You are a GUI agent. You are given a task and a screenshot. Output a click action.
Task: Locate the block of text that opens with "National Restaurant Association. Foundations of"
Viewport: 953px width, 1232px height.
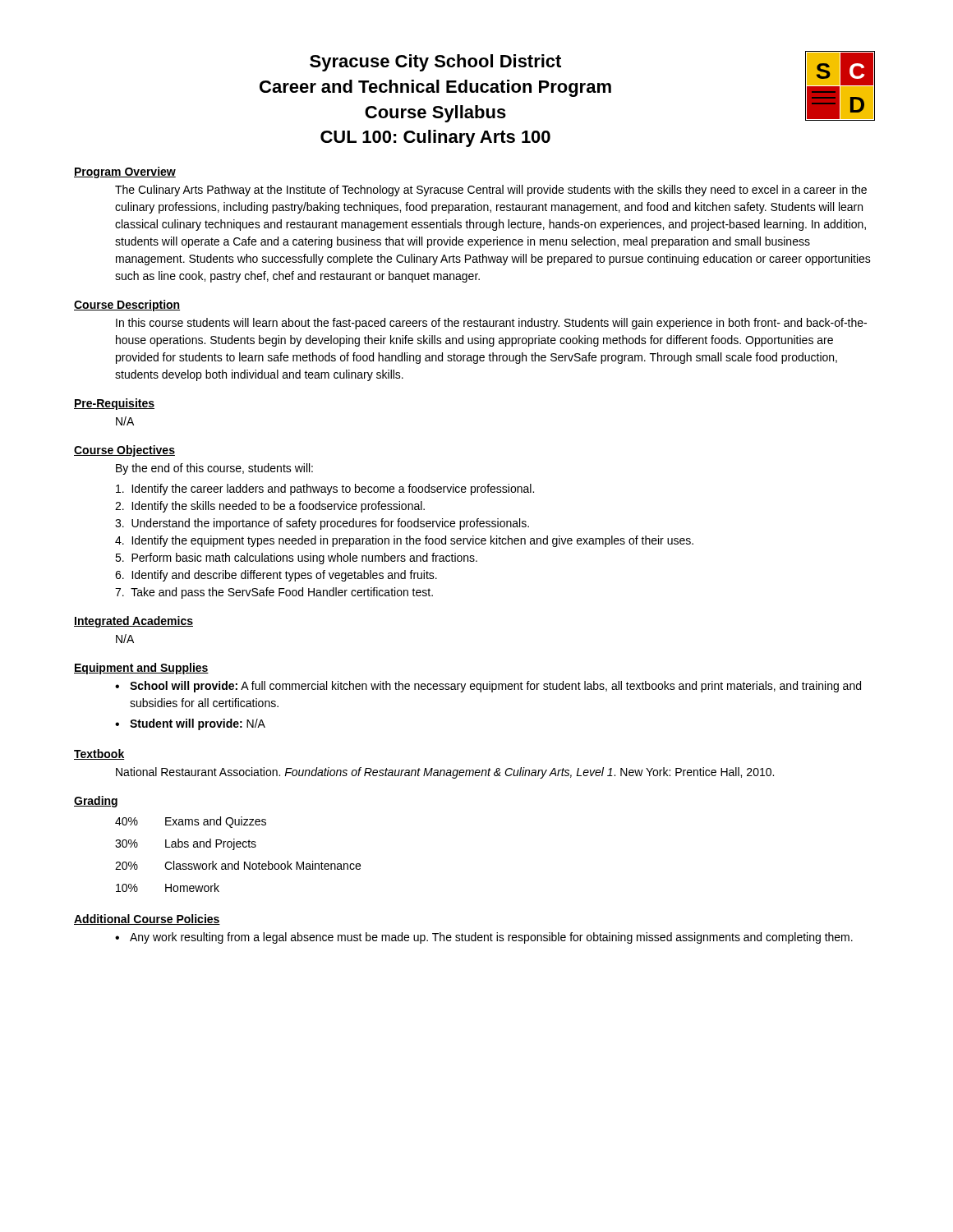click(x=497, y=772)
